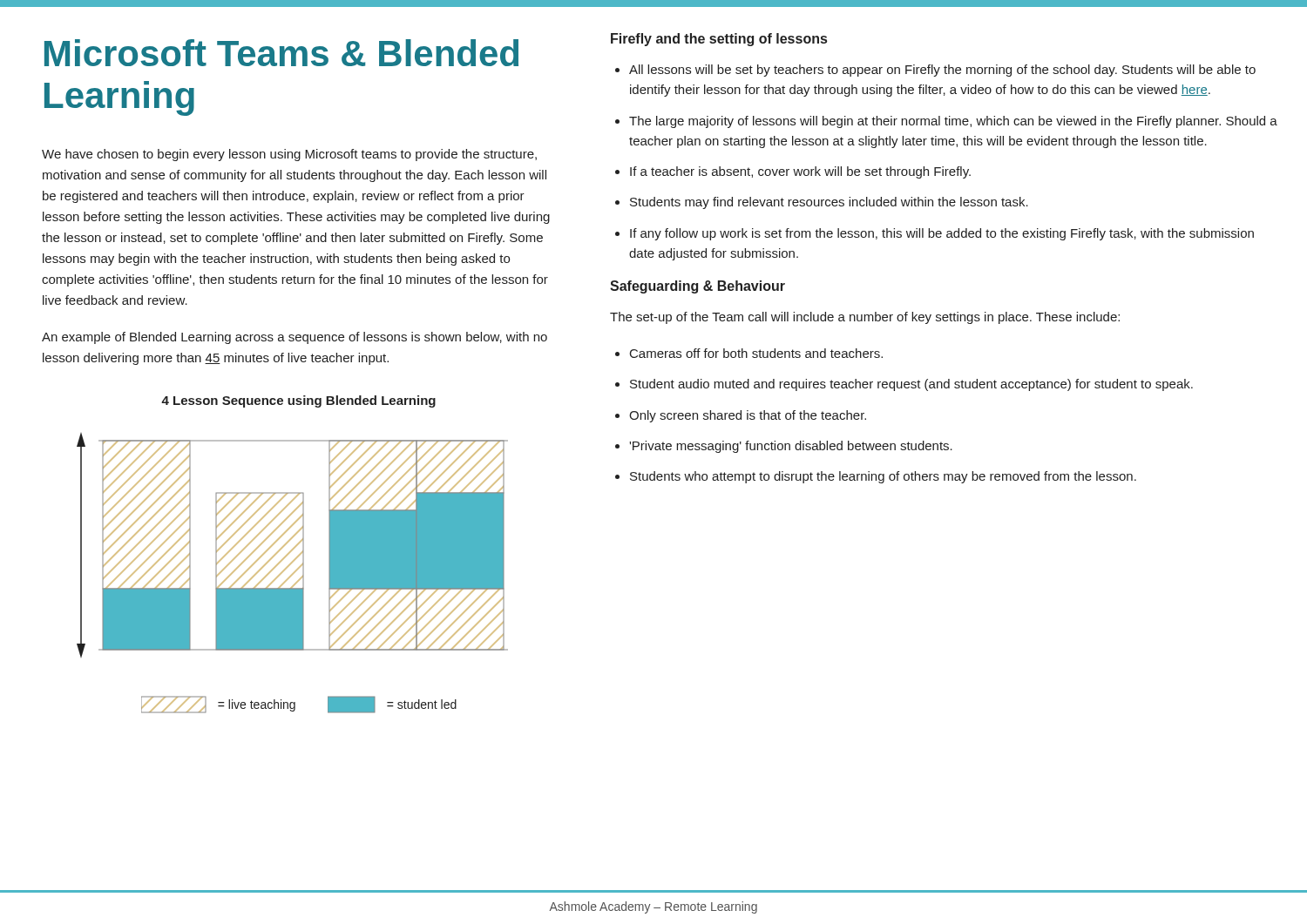1307x924 pixels.
Task: Locate the region starting "'Private messaging' function disabled between students."
Action: [791, 445]
